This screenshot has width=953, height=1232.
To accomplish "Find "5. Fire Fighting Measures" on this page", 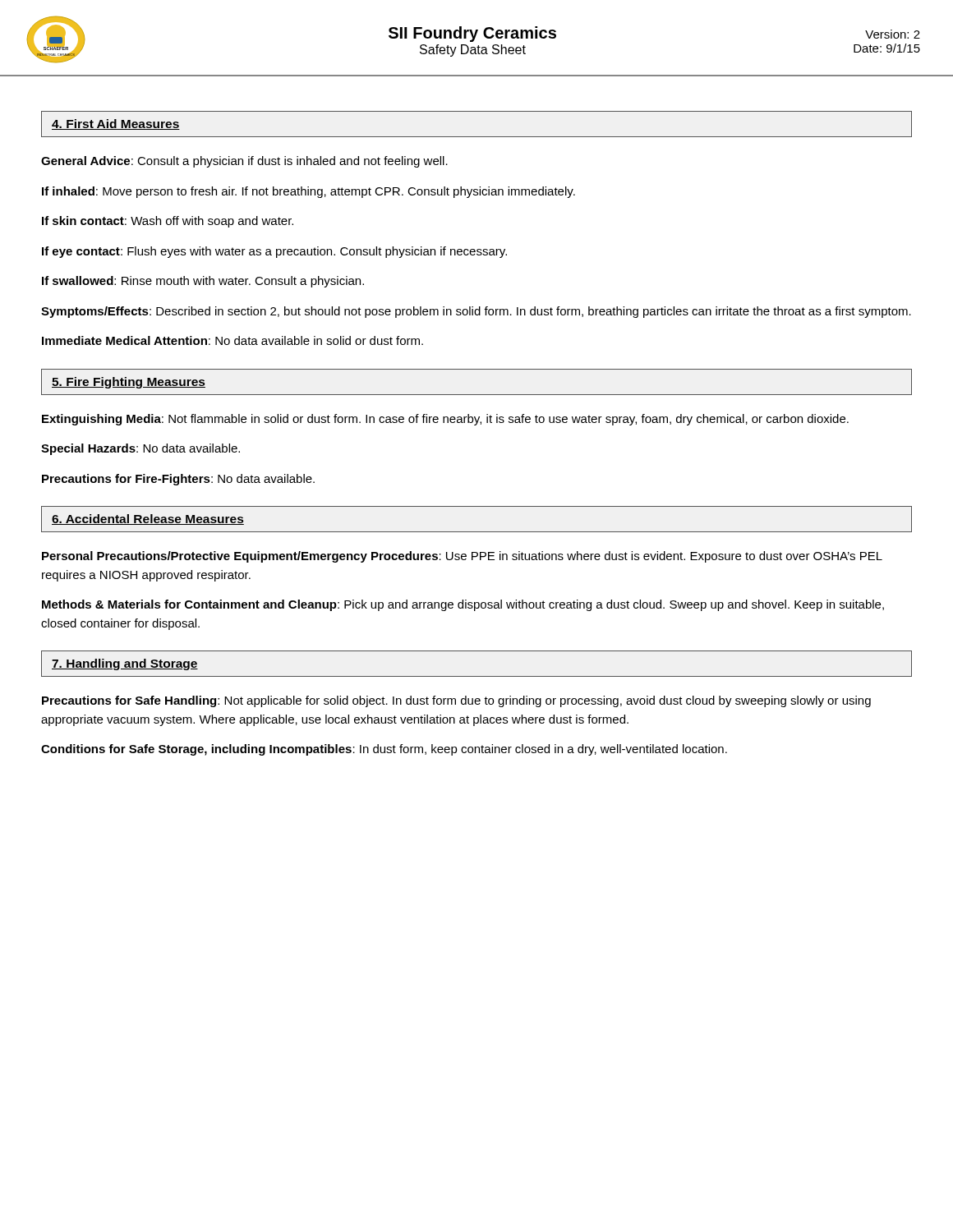I will (x=129, y=381).
